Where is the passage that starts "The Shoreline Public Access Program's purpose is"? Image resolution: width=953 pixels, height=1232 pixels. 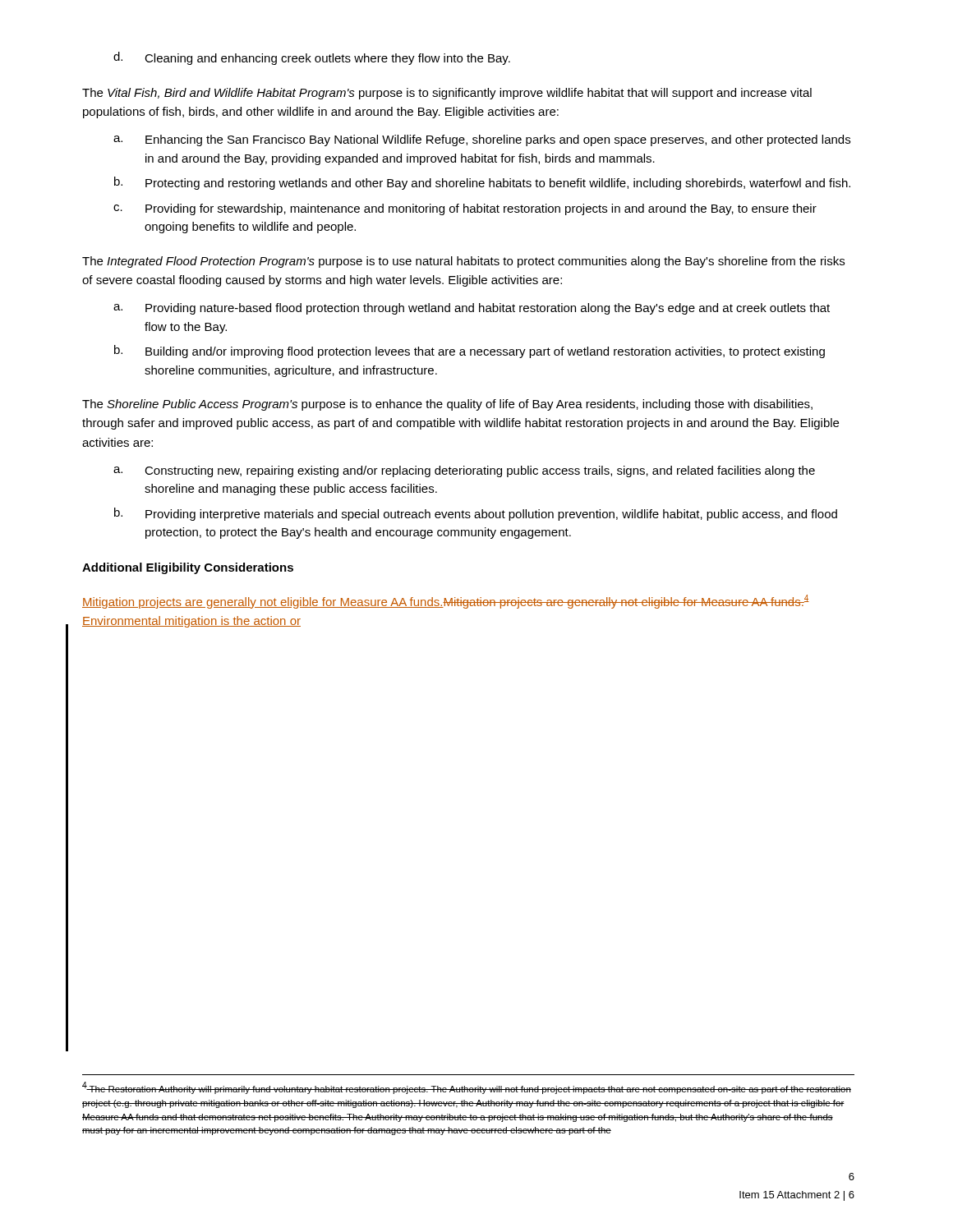468,423
